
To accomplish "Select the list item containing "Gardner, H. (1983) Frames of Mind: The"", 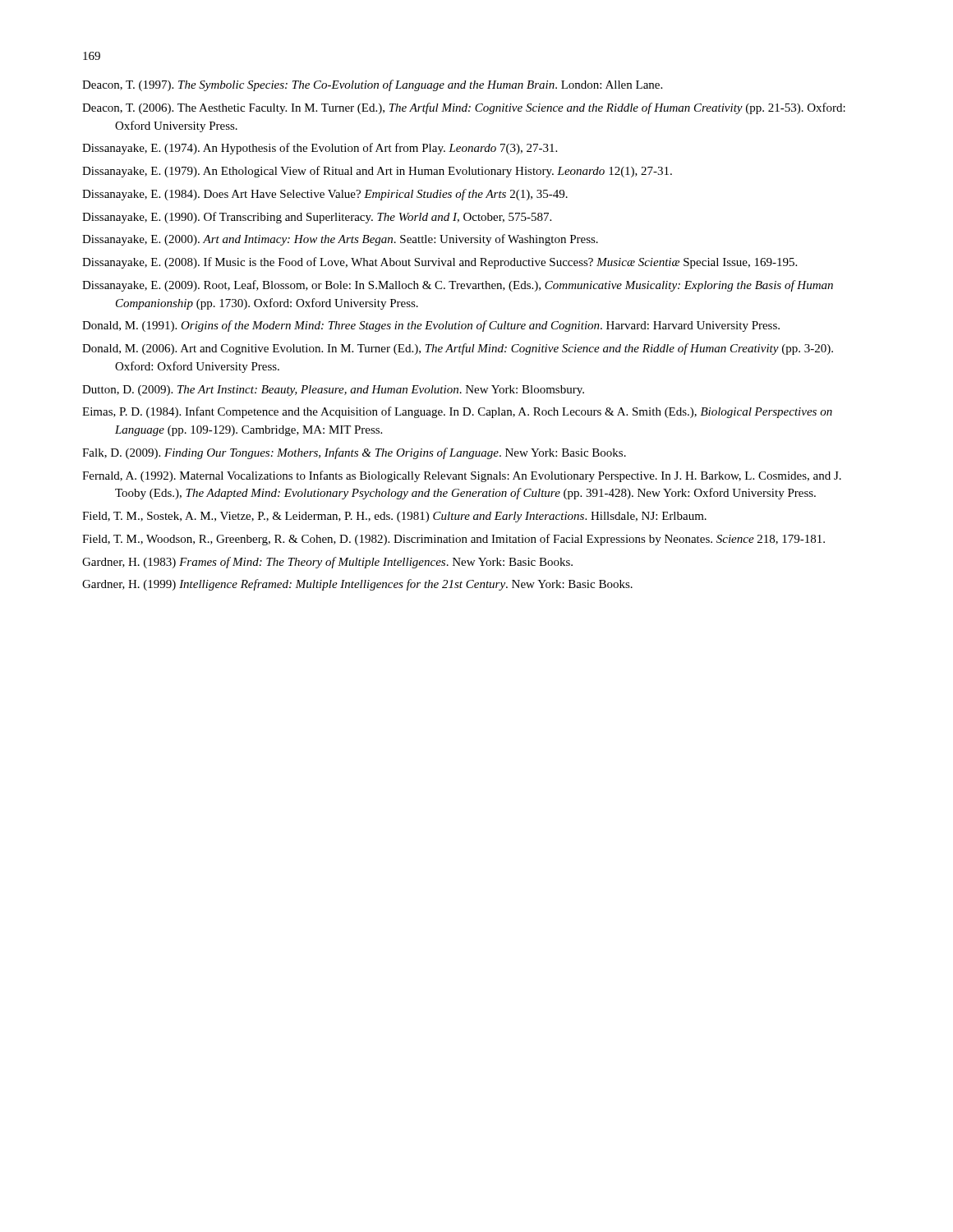I will (328, 561).
